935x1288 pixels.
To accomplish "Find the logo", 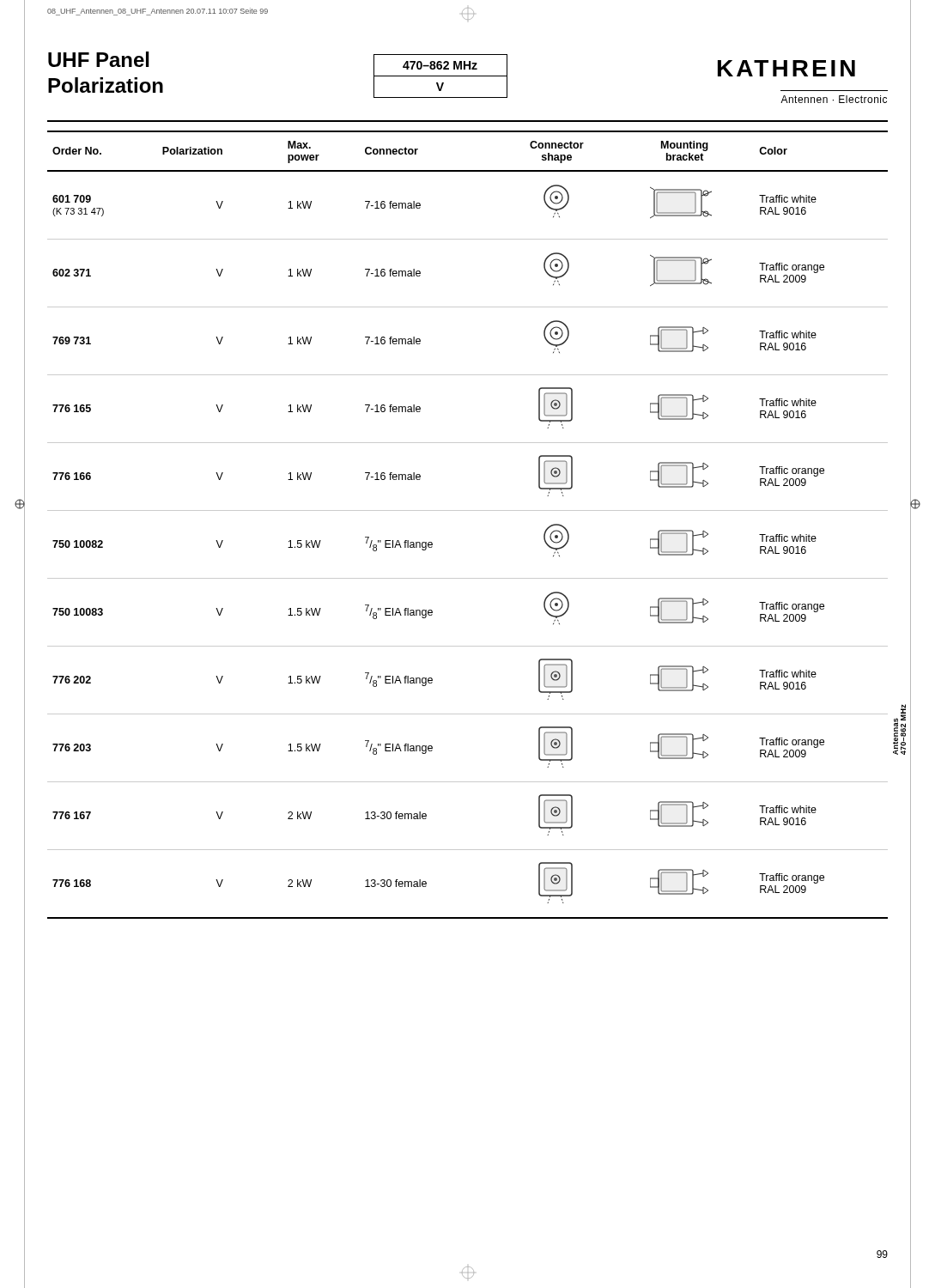I will click(802, 78).
